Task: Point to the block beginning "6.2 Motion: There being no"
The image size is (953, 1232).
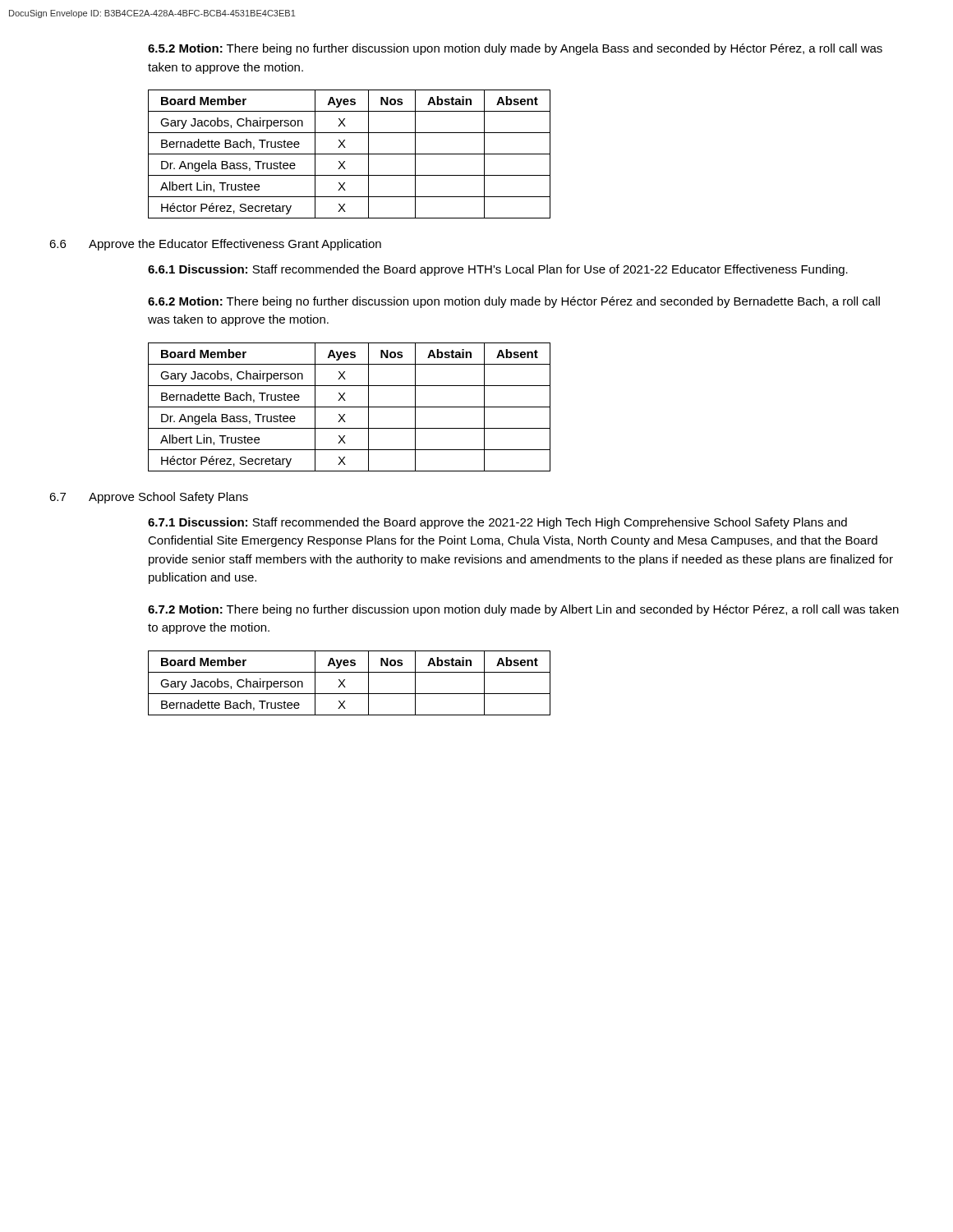Action: [x=514, y=310]
